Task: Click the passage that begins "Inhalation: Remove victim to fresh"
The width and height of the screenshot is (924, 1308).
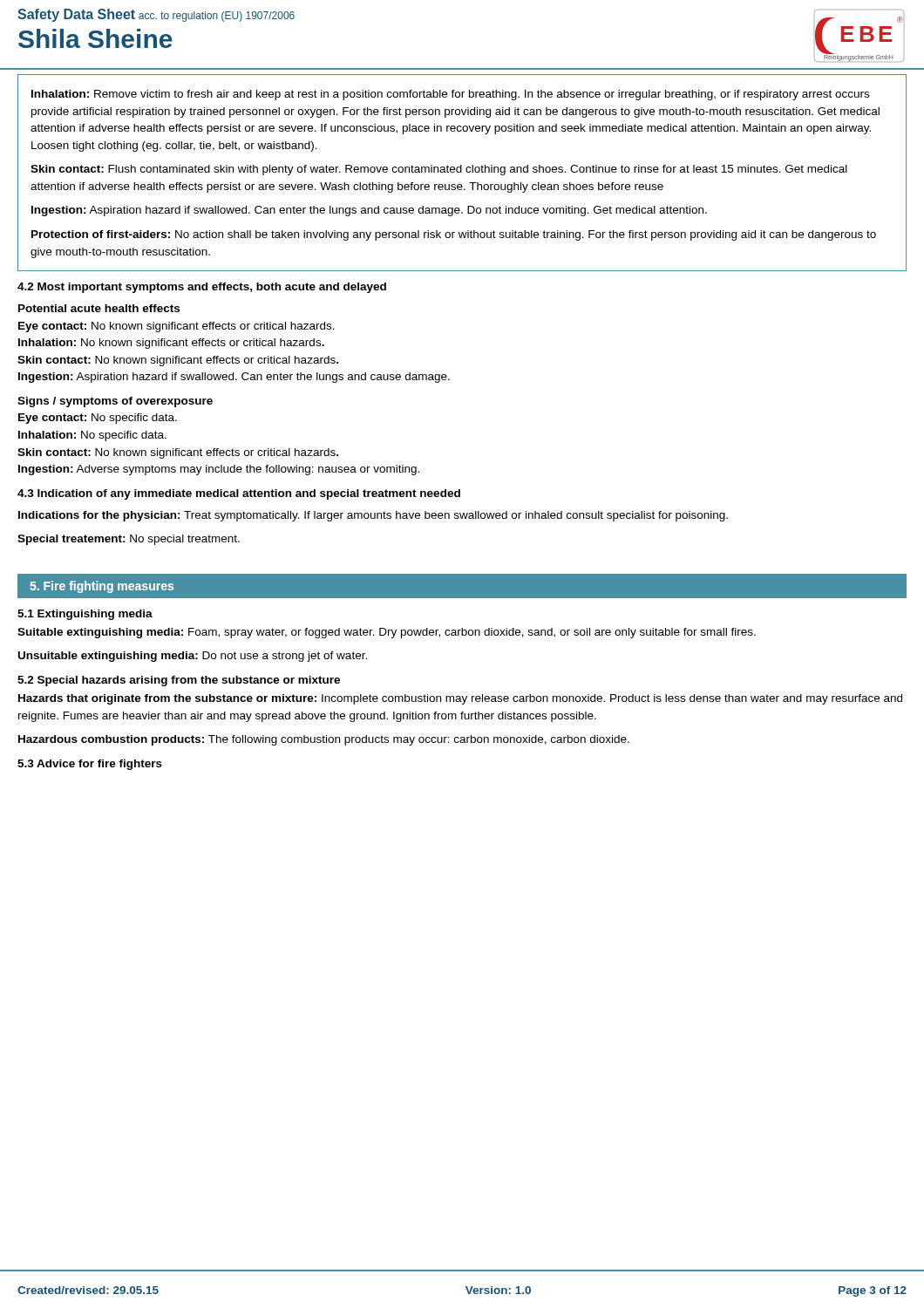Action: (462, 173)
